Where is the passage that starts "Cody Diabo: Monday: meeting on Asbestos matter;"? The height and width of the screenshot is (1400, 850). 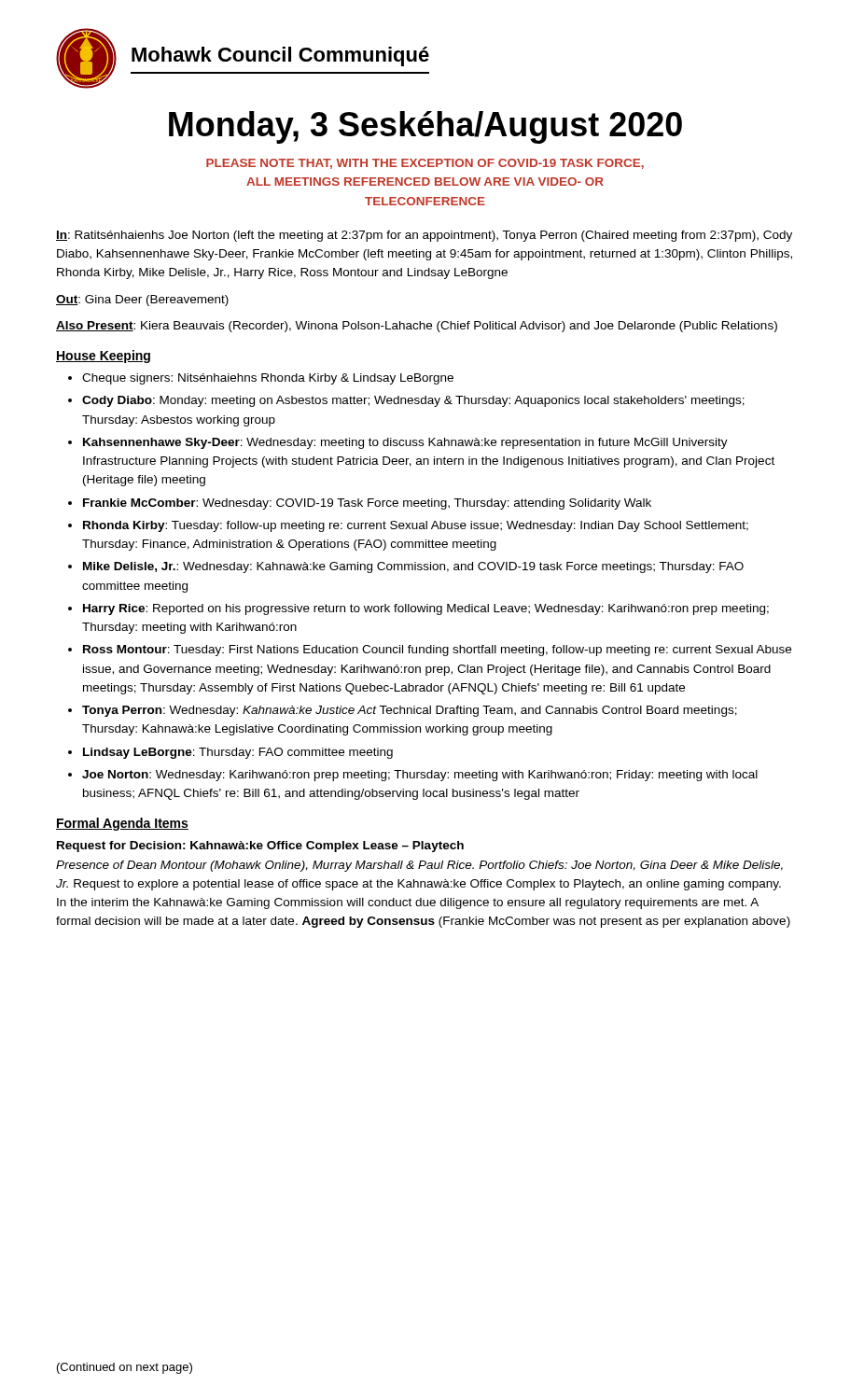click(414, 410)
